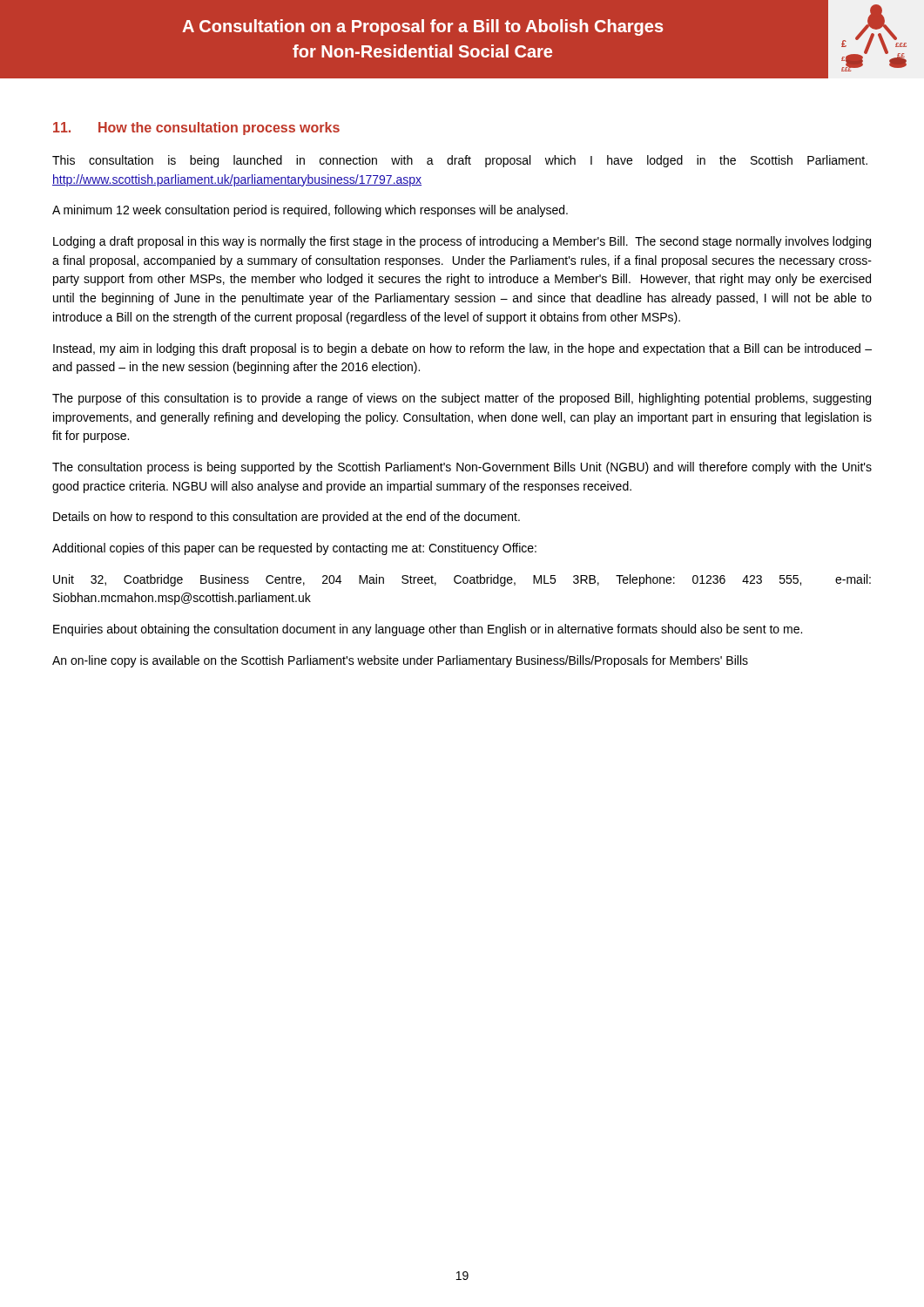Find the text block that says "Additional copies of this paper can be requested"
924x1307 pixels.
coord(295,548)
